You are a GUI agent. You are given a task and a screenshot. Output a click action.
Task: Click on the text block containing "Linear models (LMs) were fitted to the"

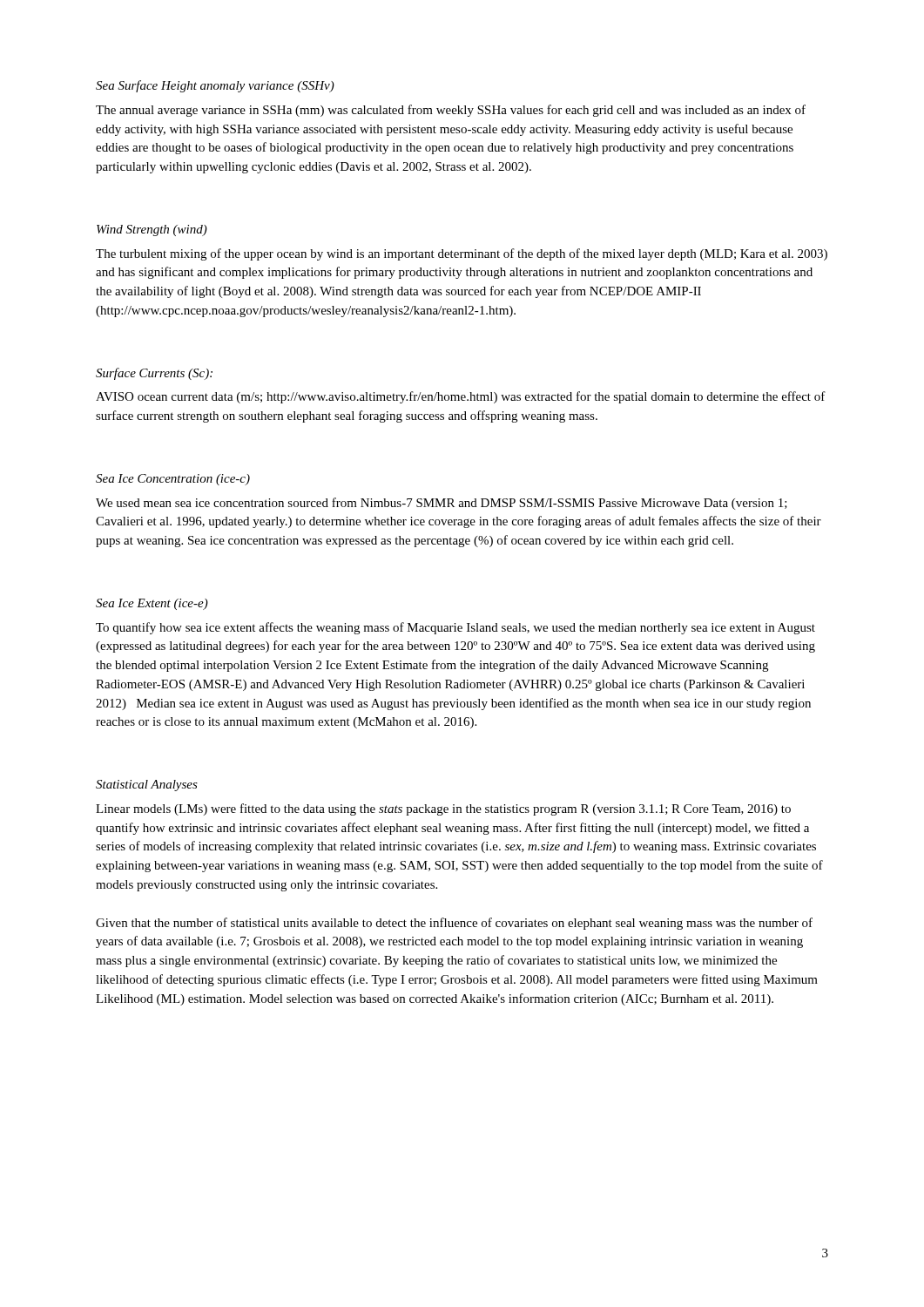click(459, 846)
